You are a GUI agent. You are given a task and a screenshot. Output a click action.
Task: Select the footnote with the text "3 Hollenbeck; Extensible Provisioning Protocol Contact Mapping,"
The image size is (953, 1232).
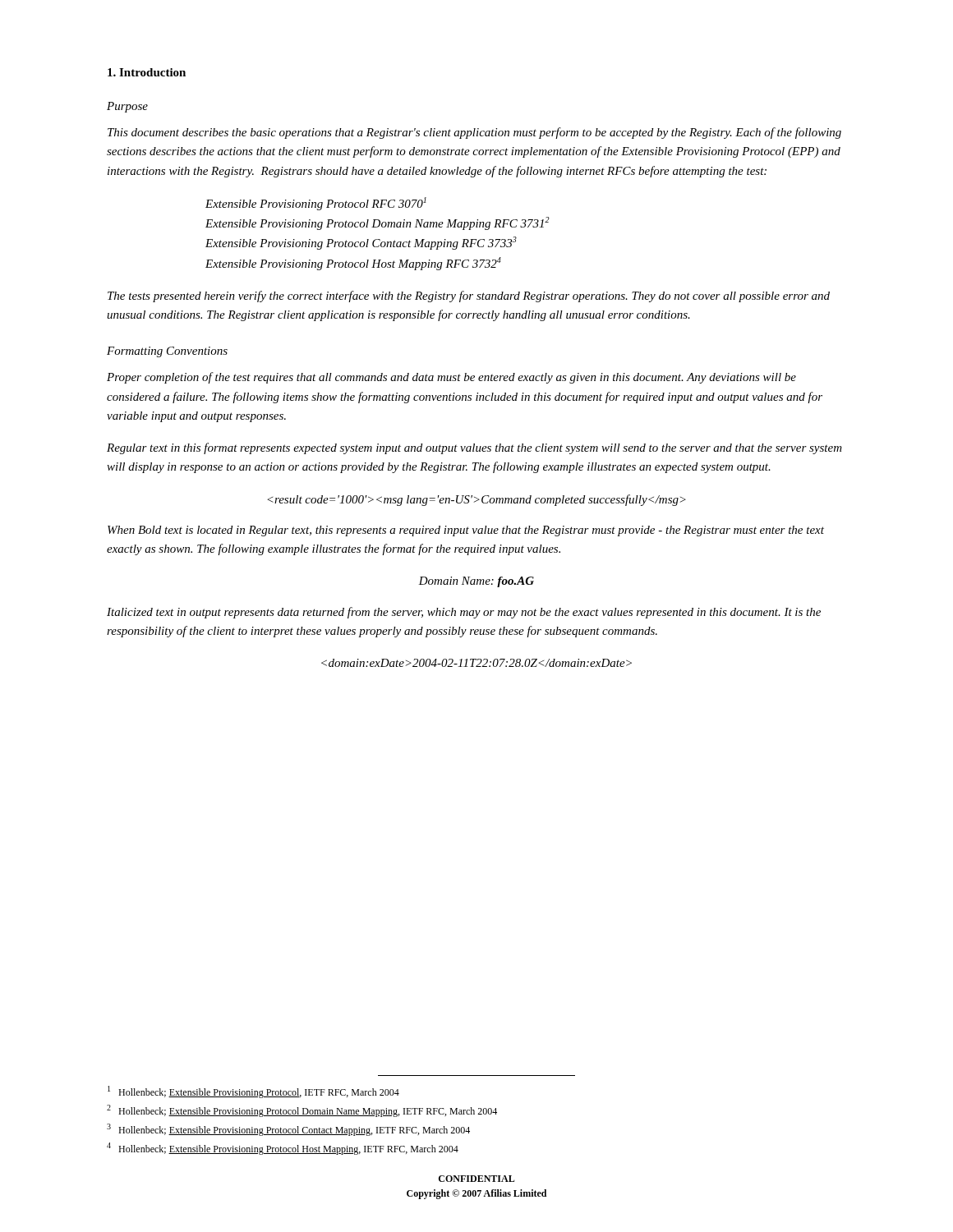point(289,1129)
